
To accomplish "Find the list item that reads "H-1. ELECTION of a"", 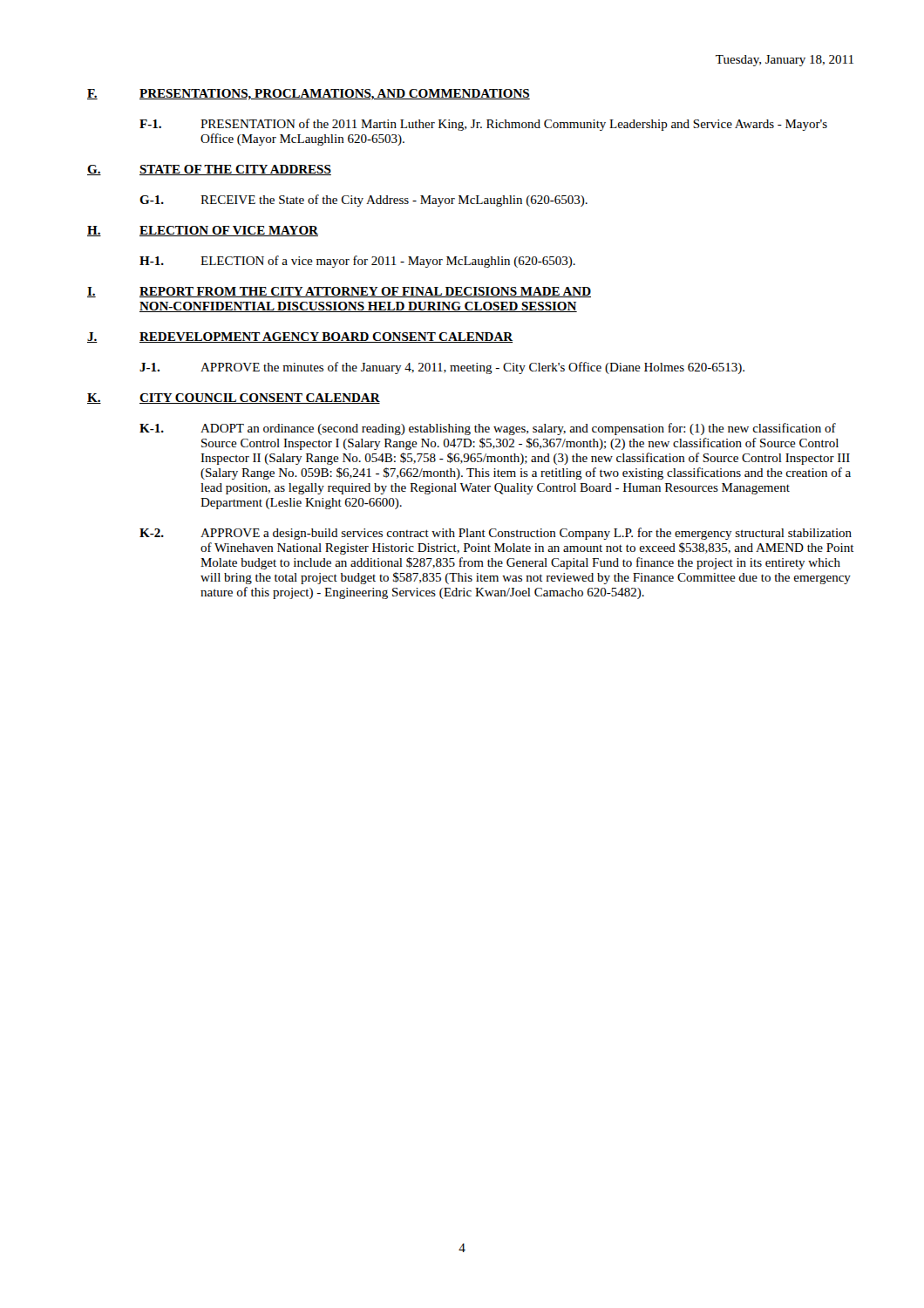I will tap(497, 261).
